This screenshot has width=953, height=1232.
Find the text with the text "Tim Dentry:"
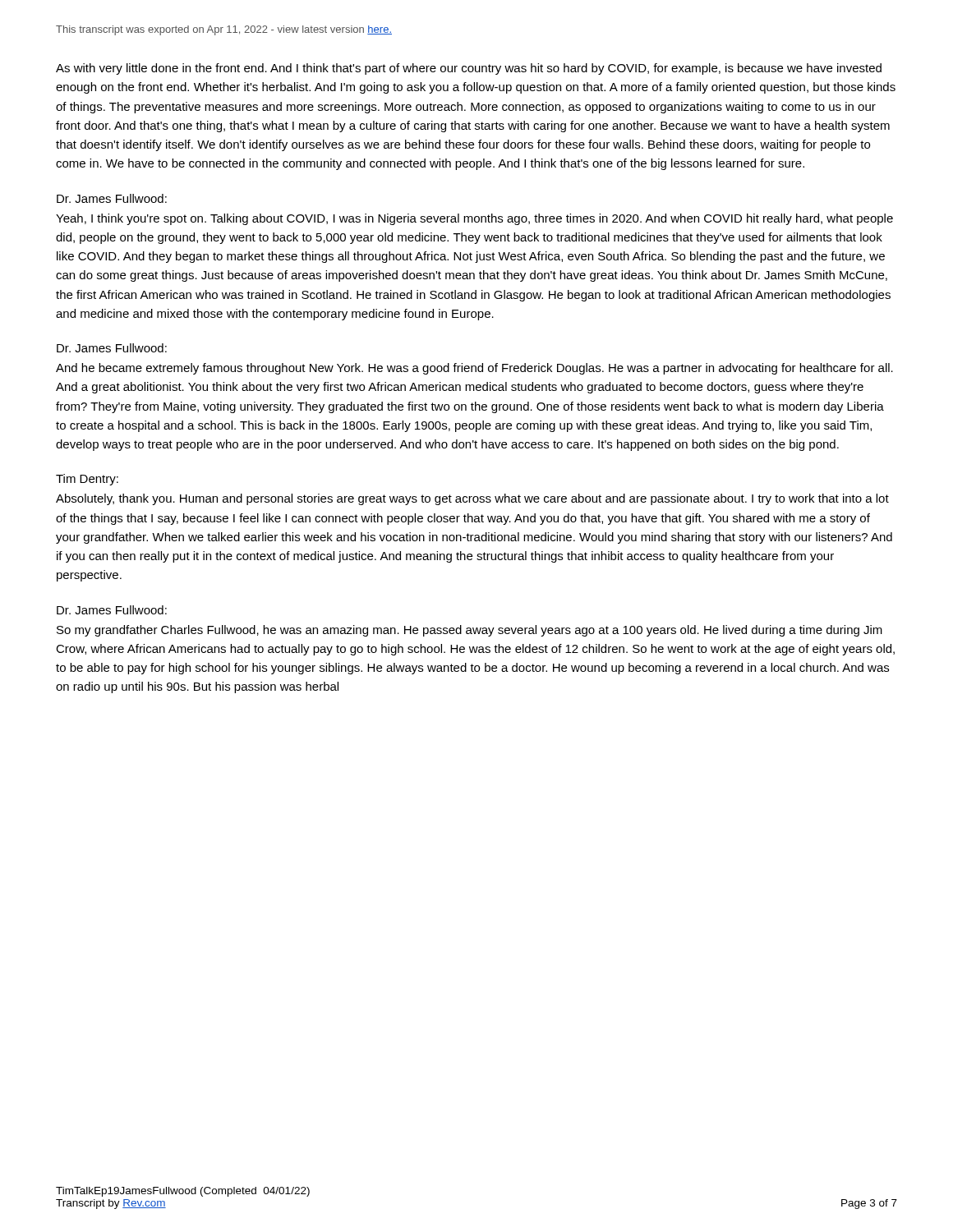pyautogui.click(x=87, y=479)
